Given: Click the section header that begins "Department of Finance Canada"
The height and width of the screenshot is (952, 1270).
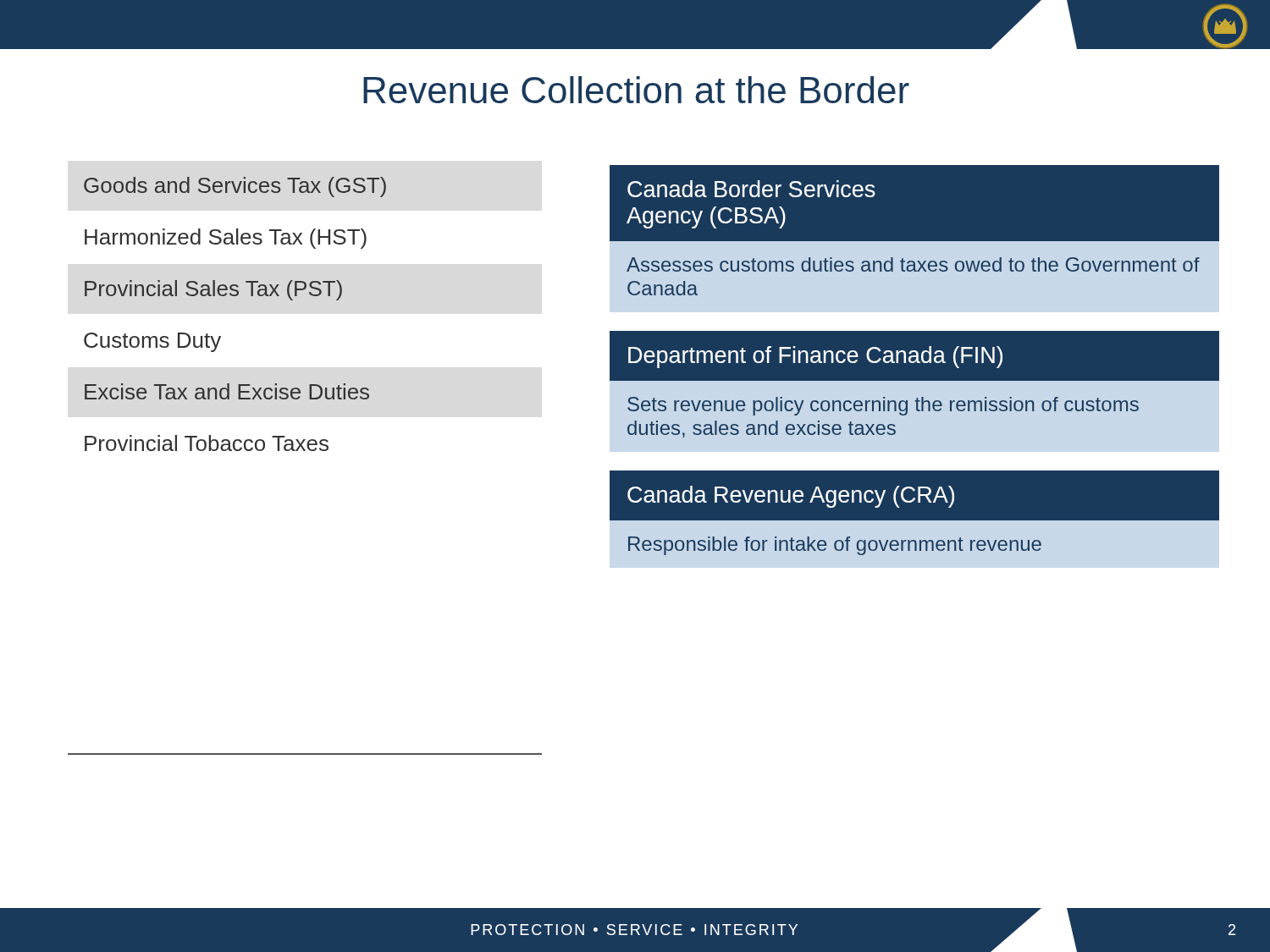Looking at the screenshot, I should tap(914, 391).
